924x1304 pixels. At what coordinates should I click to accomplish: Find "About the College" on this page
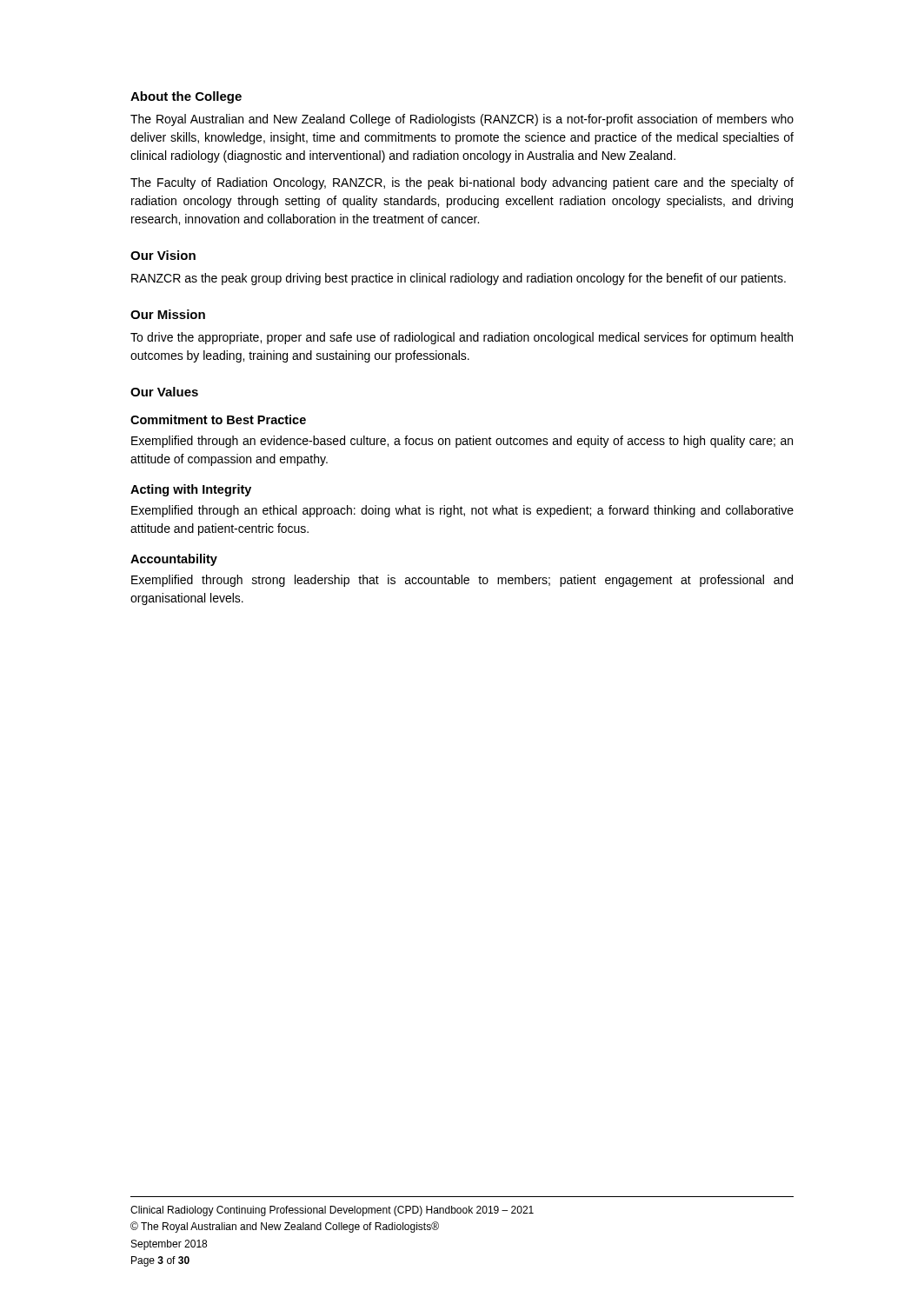pos(186,96)
